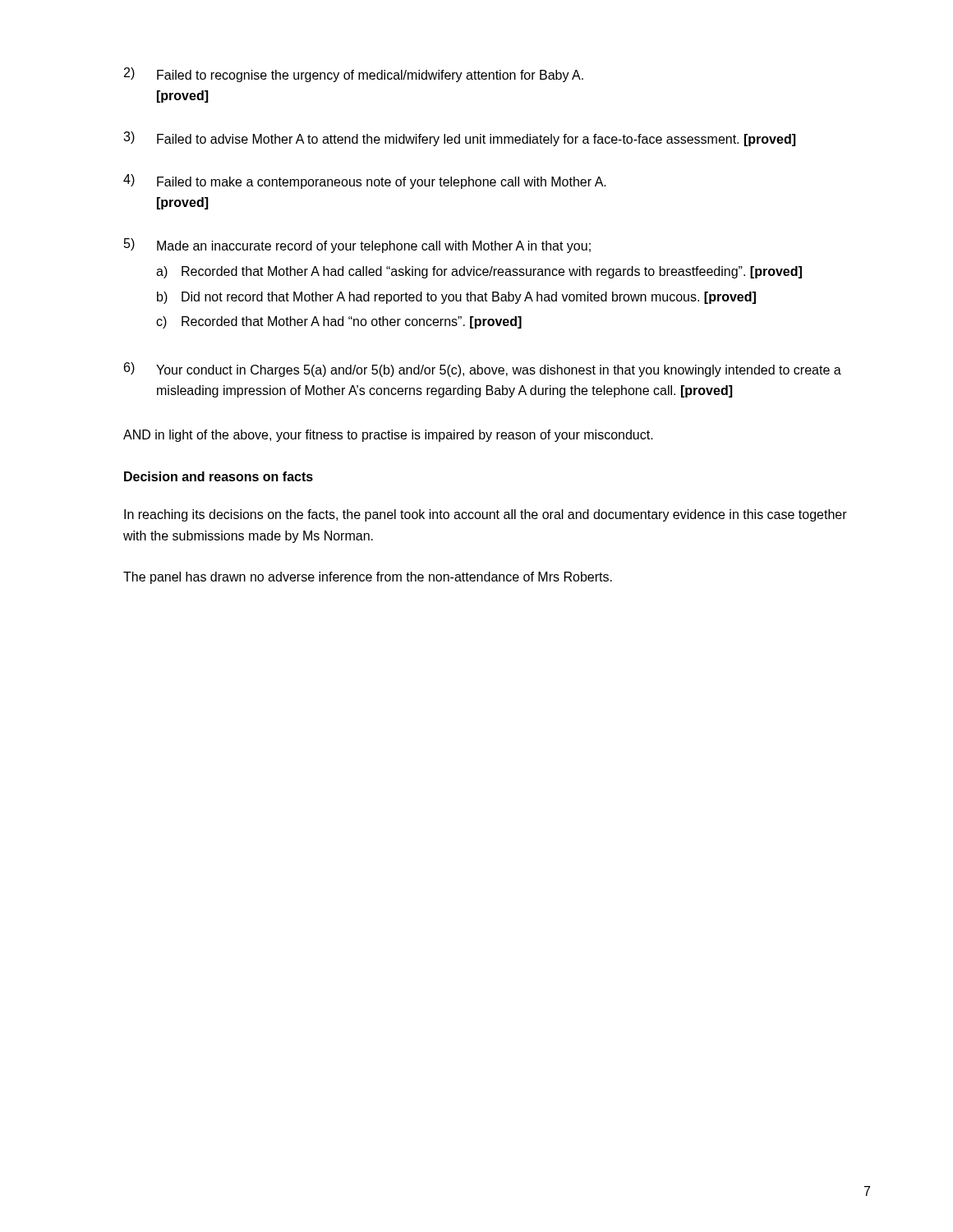The image size is (953, 1232).
Task: Point to the block beginning "2) Failed to recognise the urgency"
Action: [x=497, y=86]
